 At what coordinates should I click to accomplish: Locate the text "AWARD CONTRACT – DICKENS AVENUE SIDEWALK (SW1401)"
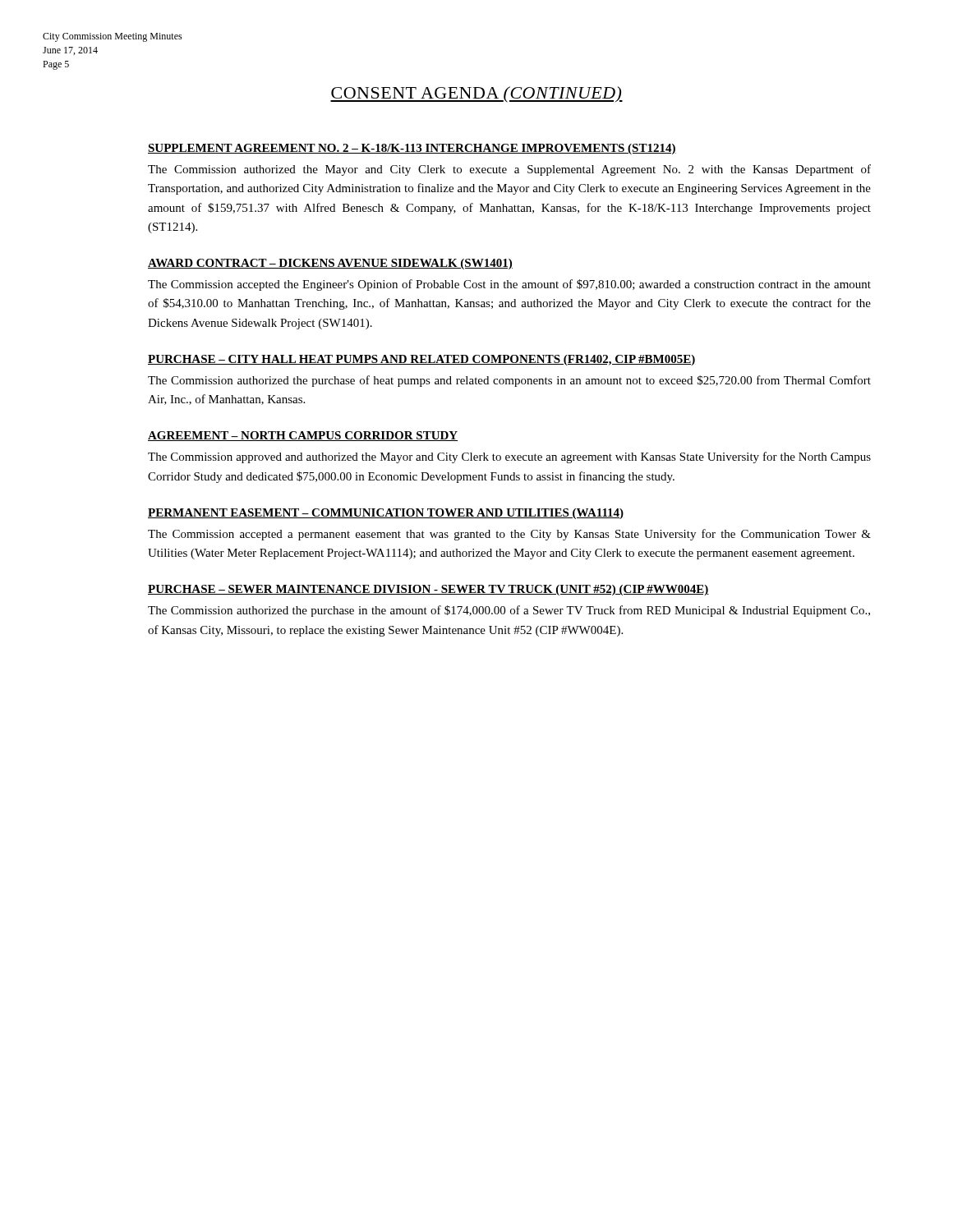tap(330, 263)
